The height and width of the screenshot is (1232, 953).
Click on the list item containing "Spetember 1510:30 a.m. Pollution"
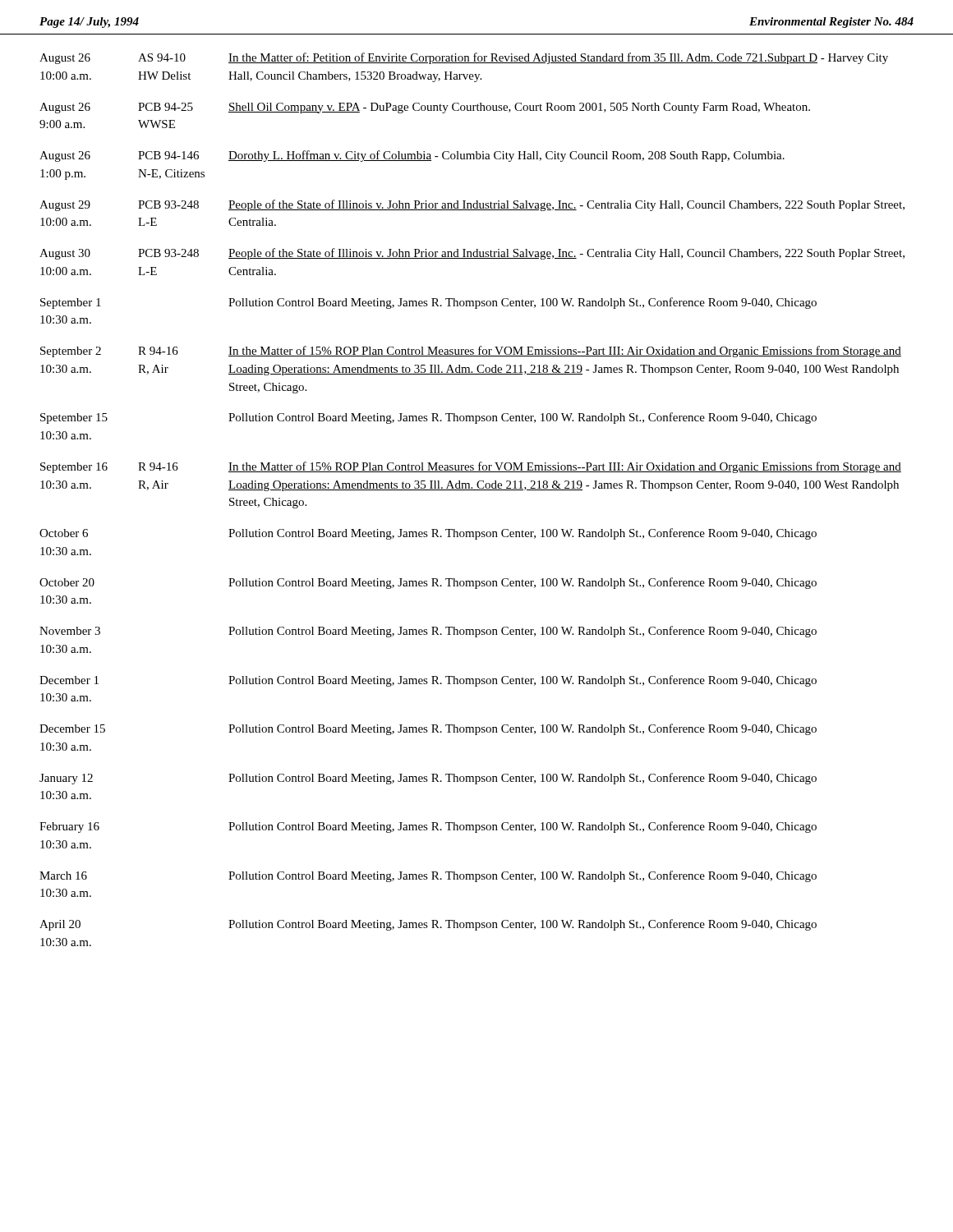click(476, 427)
